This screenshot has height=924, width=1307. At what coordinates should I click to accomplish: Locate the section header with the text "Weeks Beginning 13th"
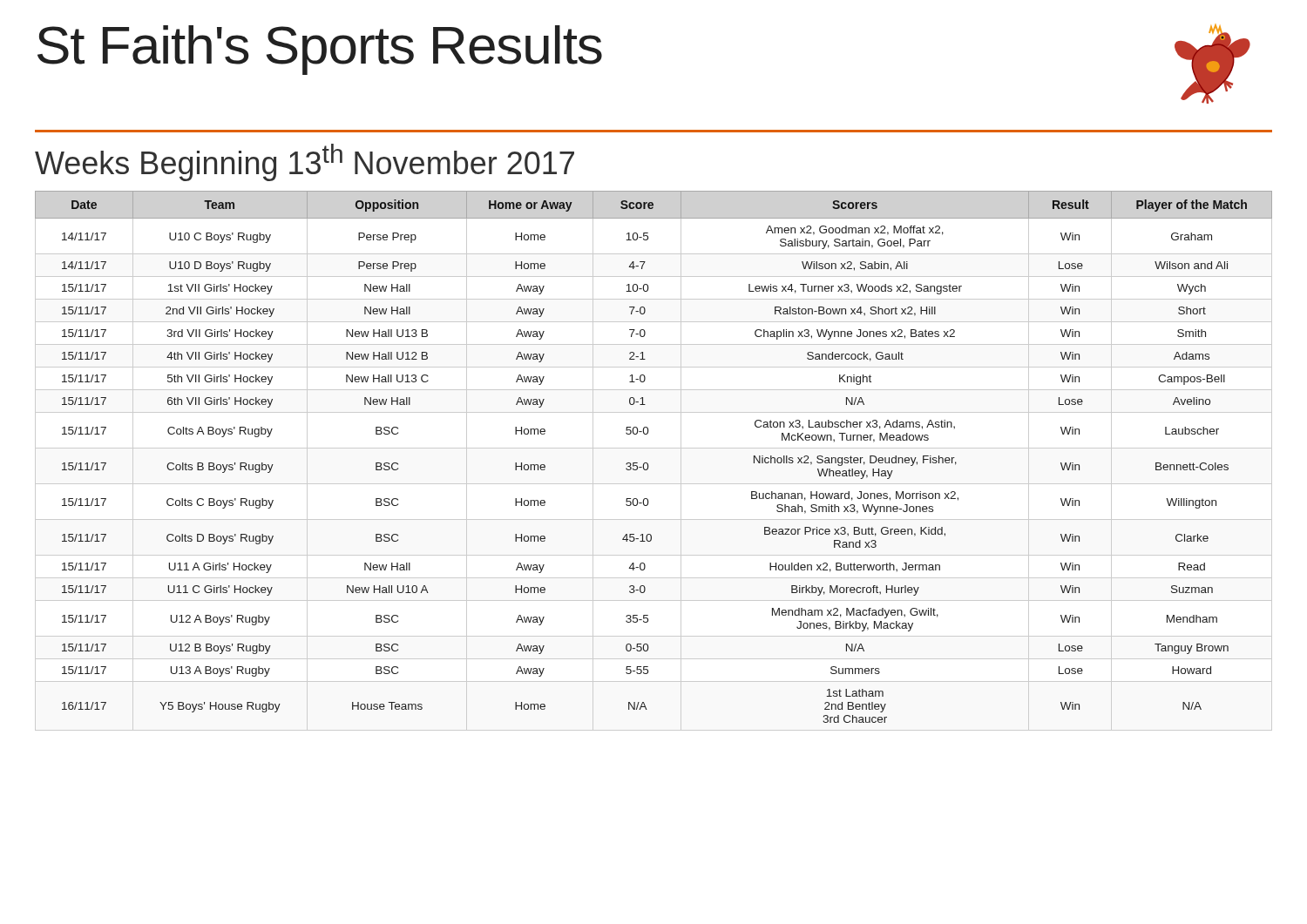pos(305,160)
